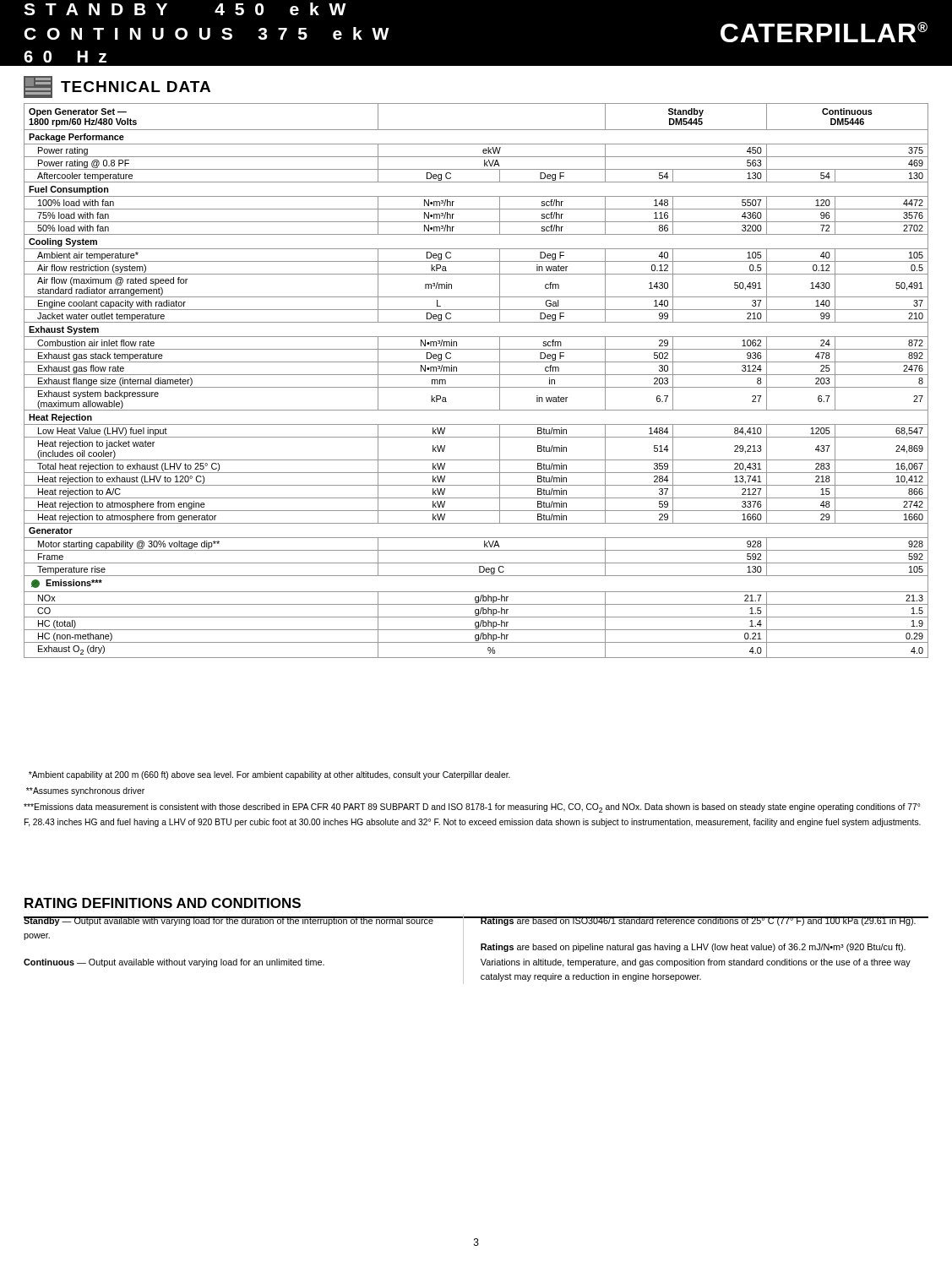Locate the text block that reads "Ratings are based on ISO3046/1 standard reference conditions"
The height and width of the screenshot is (1267, 952).
pos(698,921)
